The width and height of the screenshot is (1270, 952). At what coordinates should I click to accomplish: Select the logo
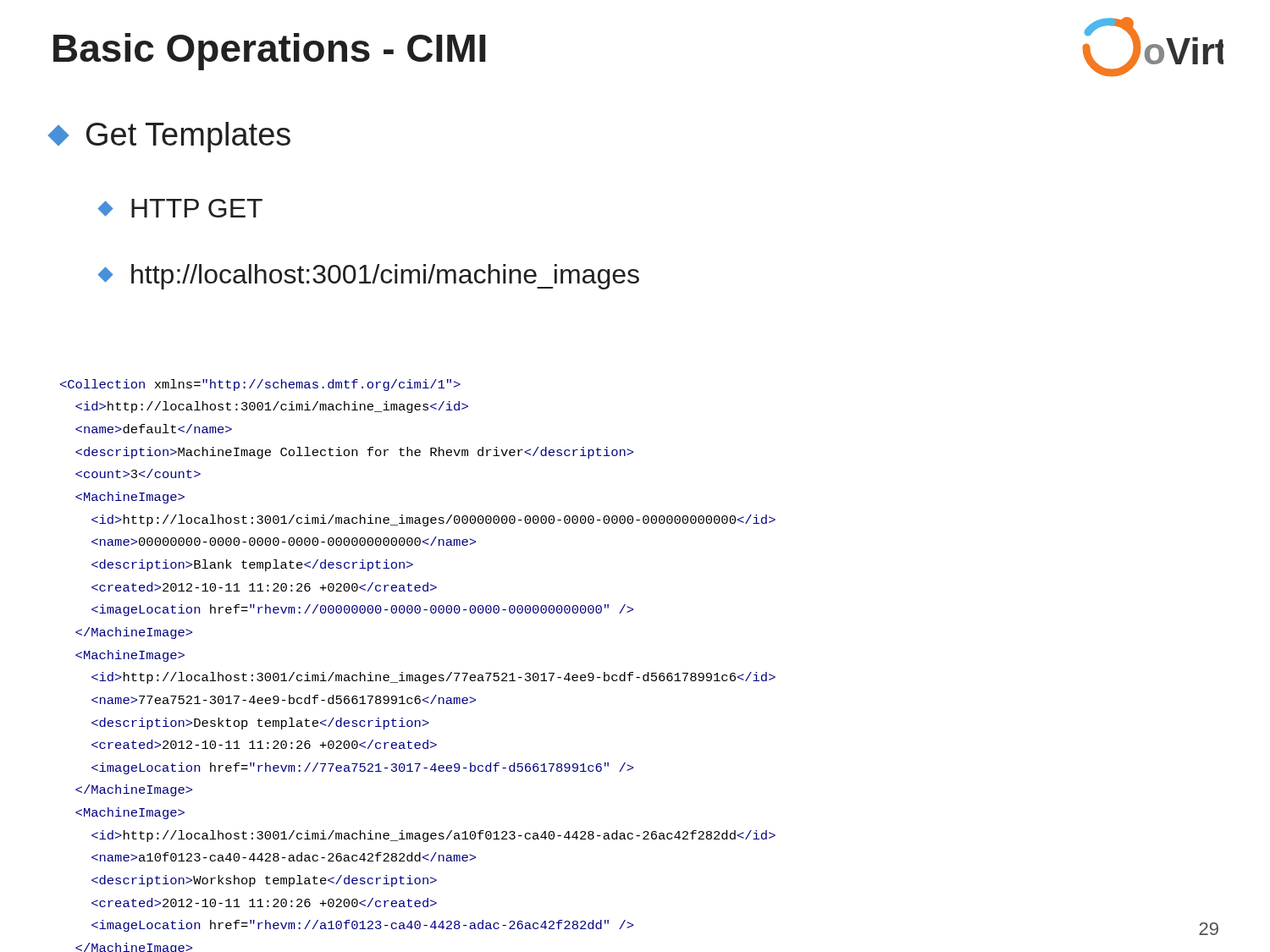coord(1151,55)
